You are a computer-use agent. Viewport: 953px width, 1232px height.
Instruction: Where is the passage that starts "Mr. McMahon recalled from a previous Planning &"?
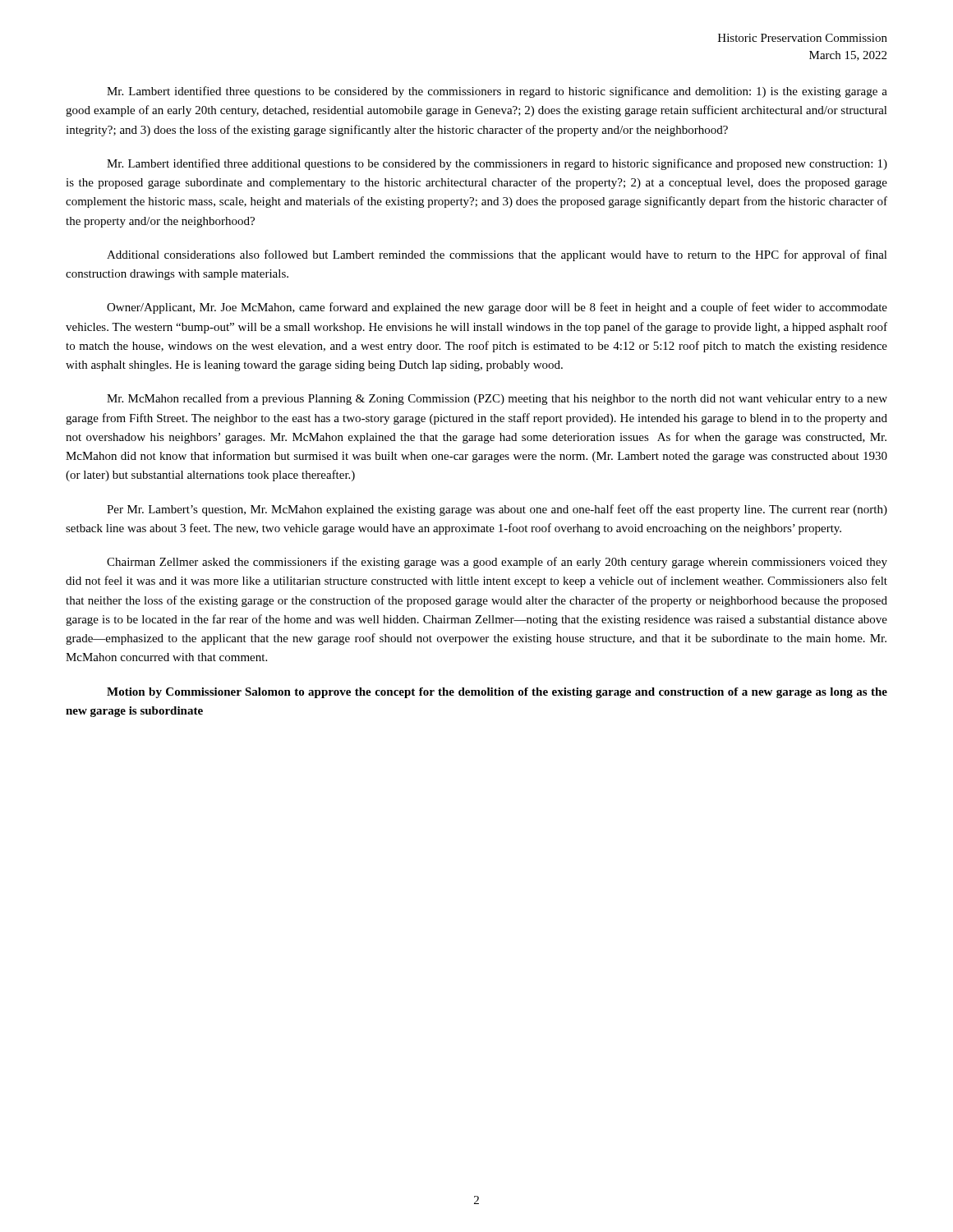pos(476,437)
